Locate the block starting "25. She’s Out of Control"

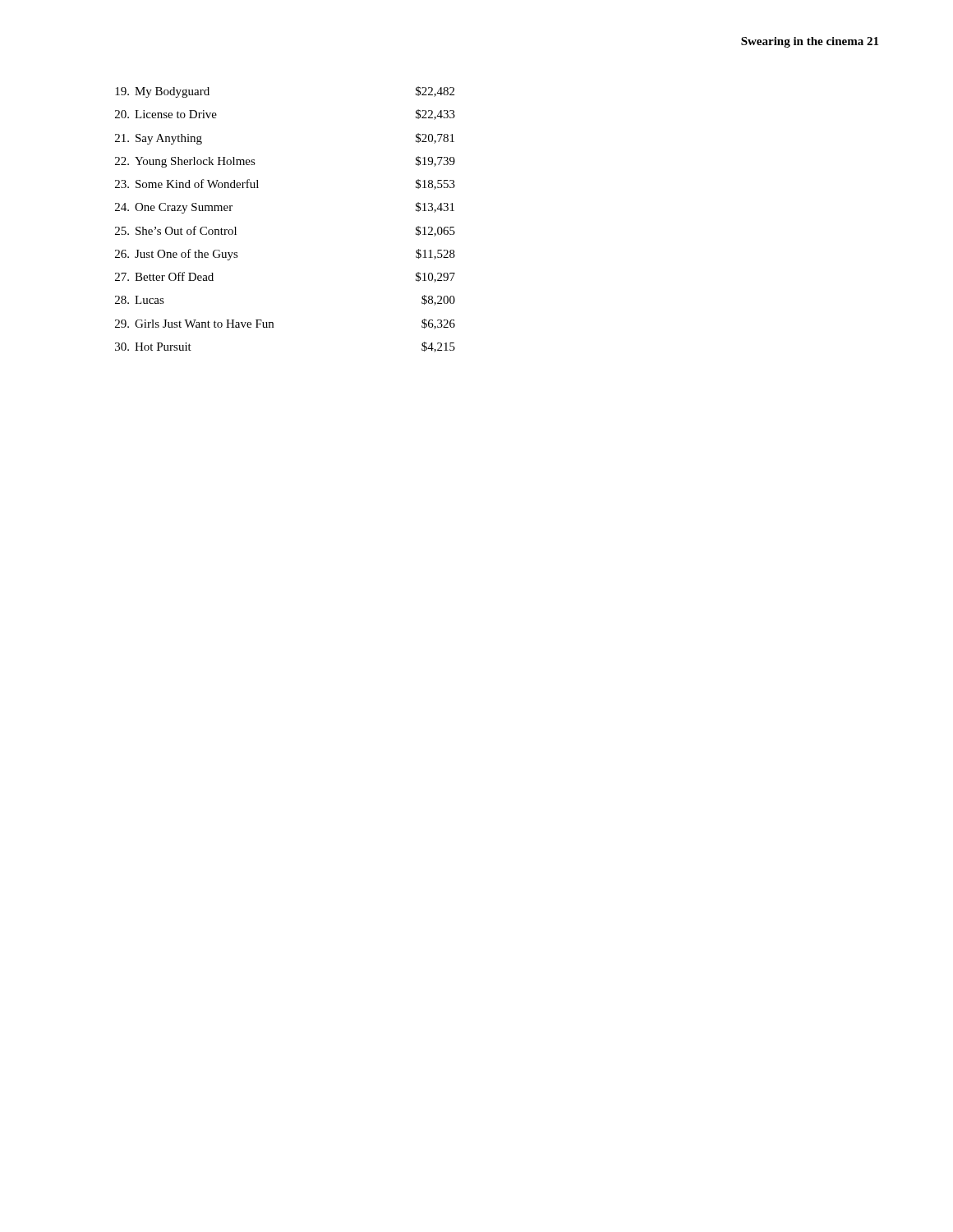(x=172, y=231)
